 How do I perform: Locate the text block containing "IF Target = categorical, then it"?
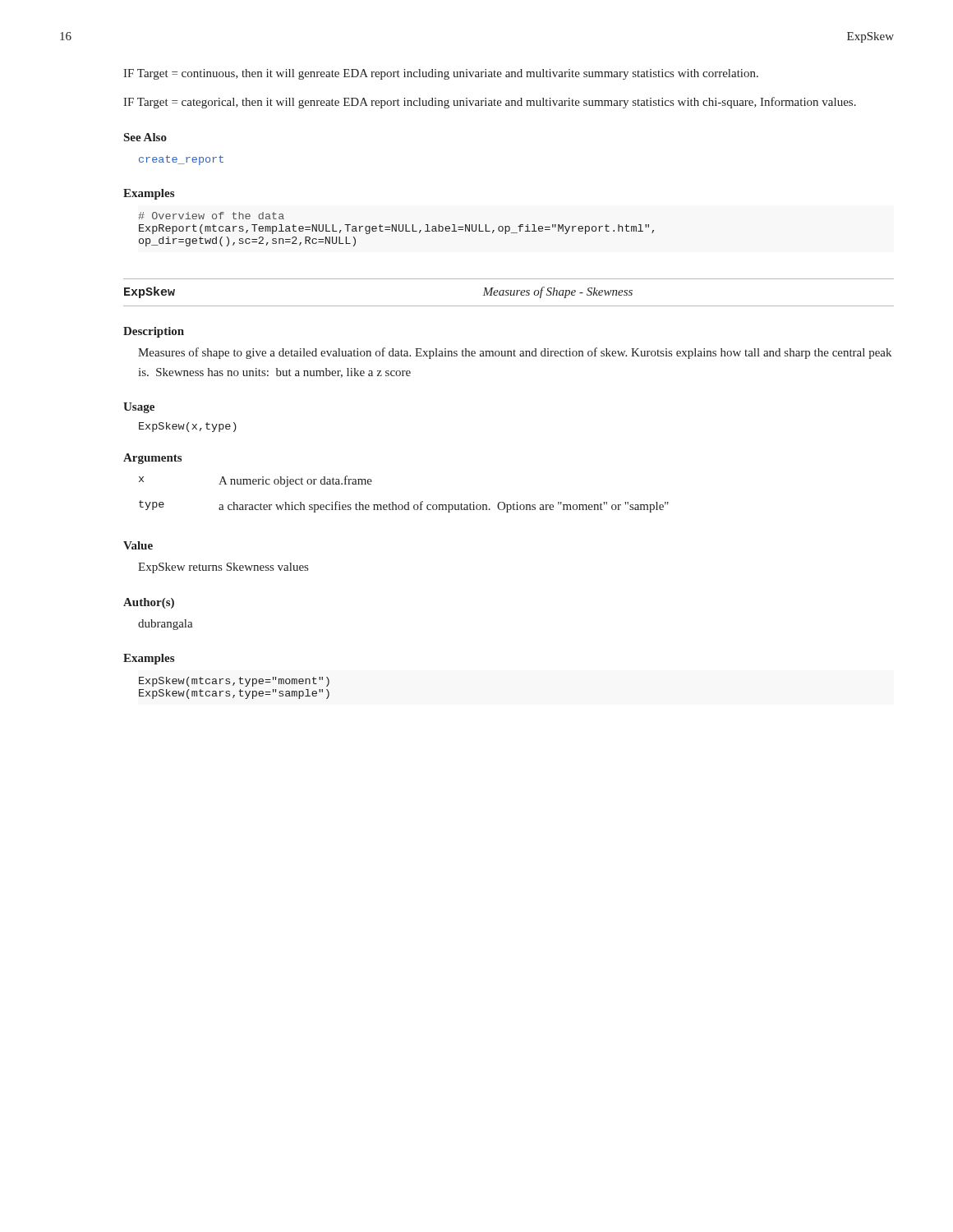(x=490, y=102)
